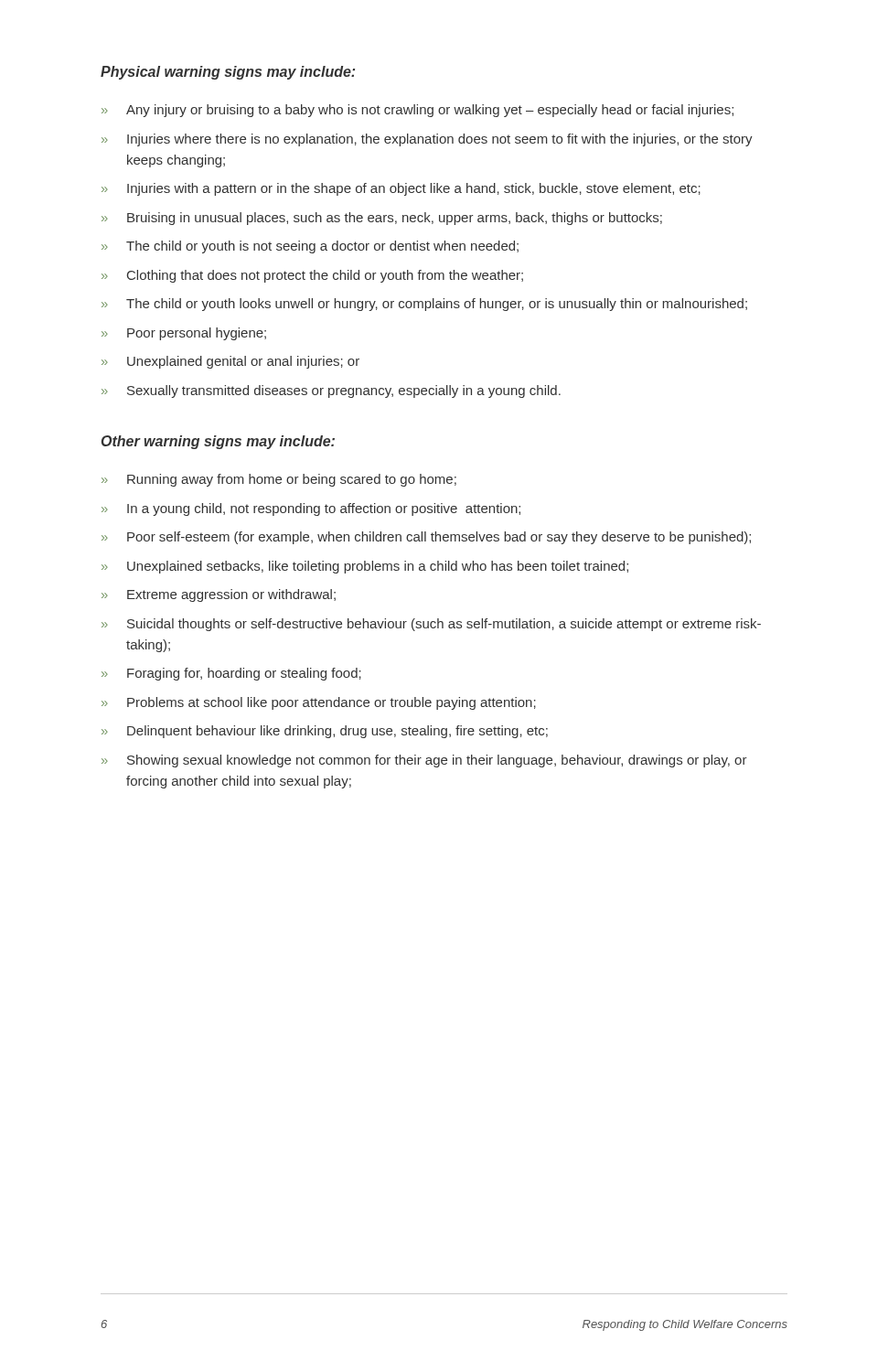The height and width of the screenshot is (1372, 888).
Task: Click on the list item that says "» Unexplained genital"
Action: pyautogui.click(x=230, y=362)
